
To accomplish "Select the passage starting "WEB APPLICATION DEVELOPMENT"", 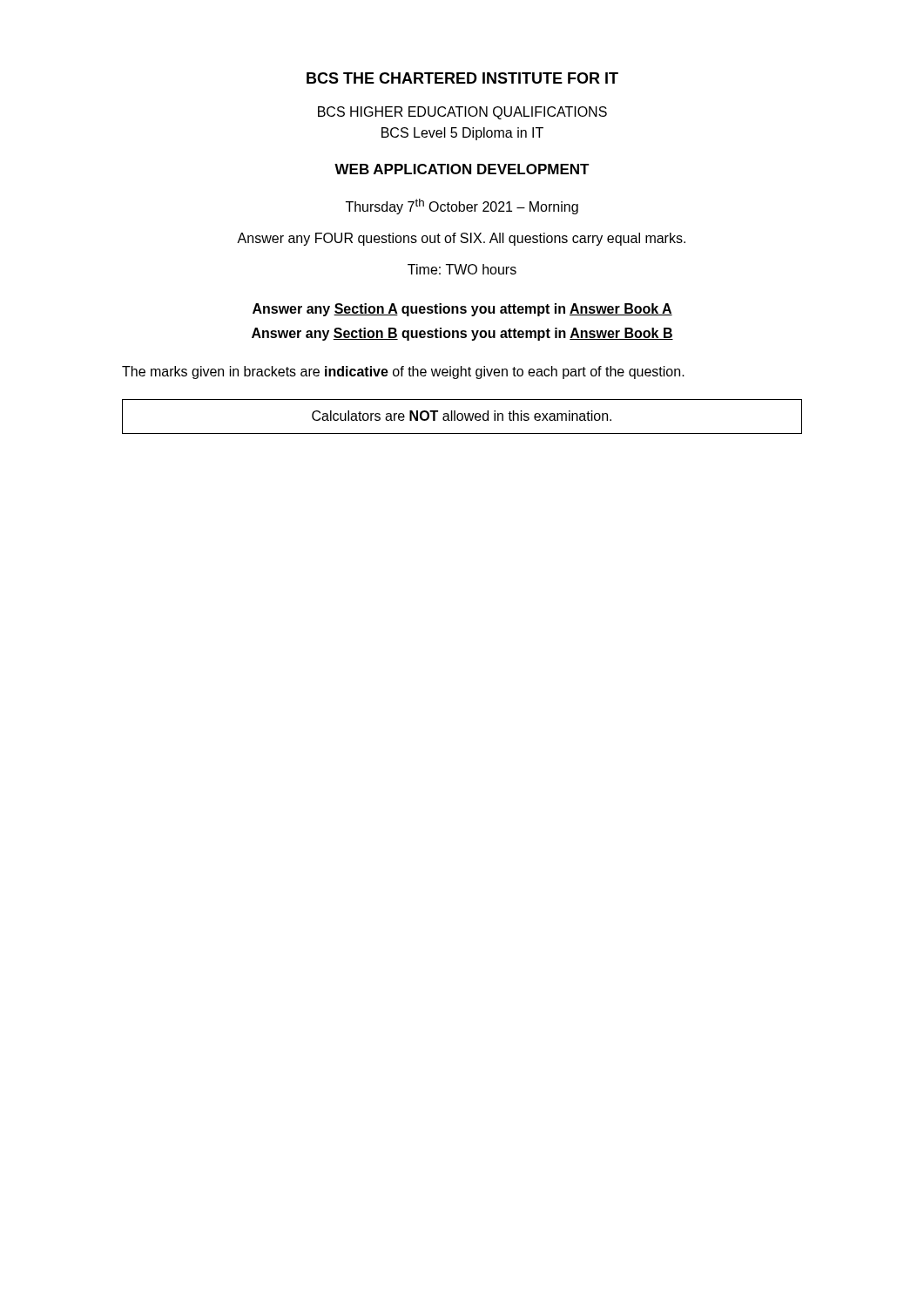I will [462, 169].
